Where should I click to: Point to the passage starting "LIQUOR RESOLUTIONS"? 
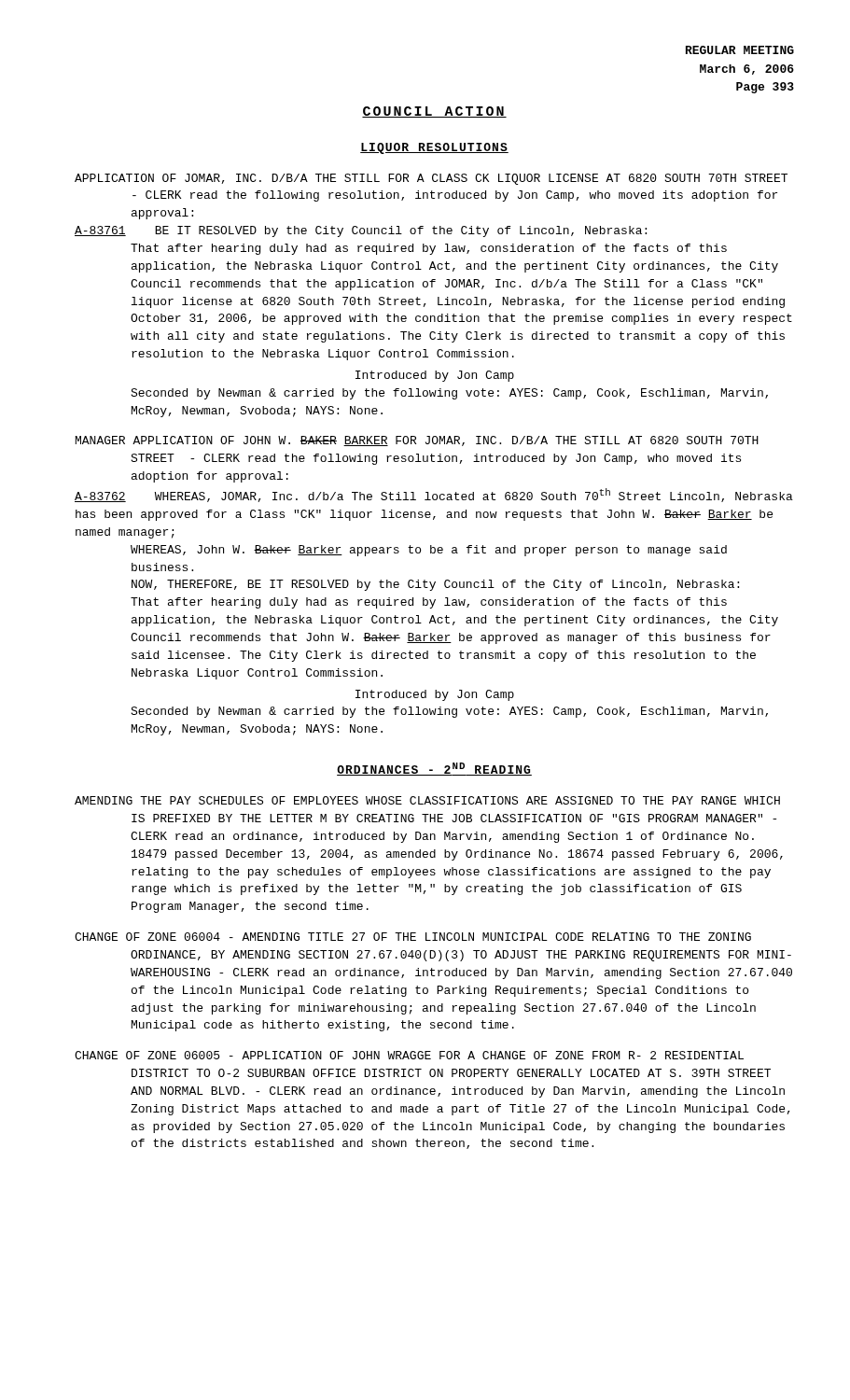pos(434,148)
